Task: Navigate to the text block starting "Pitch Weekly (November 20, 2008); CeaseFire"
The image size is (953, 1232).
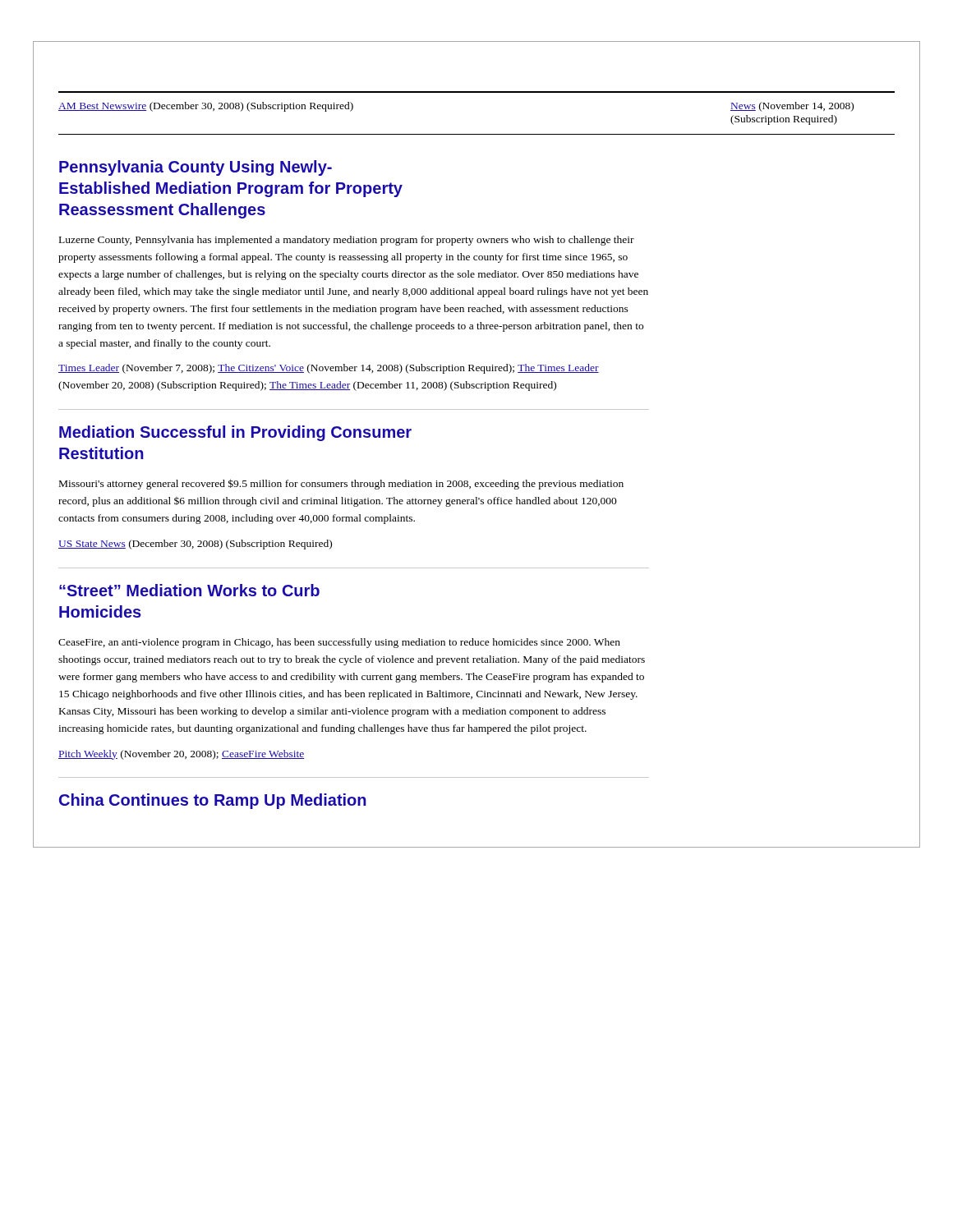Action: pos(181,753)
